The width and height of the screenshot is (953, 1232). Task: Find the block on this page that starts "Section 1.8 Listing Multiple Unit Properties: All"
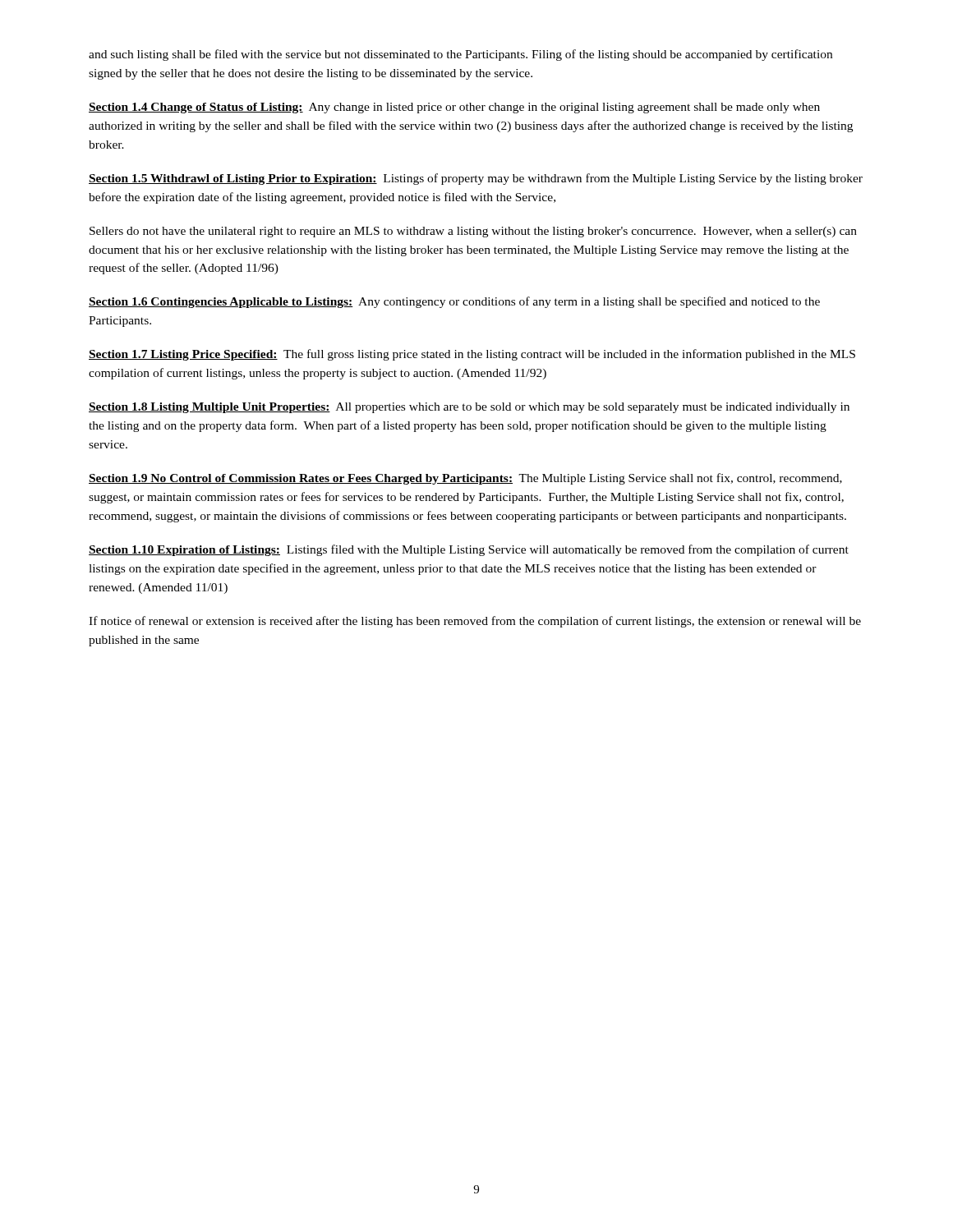pos(469,425)
